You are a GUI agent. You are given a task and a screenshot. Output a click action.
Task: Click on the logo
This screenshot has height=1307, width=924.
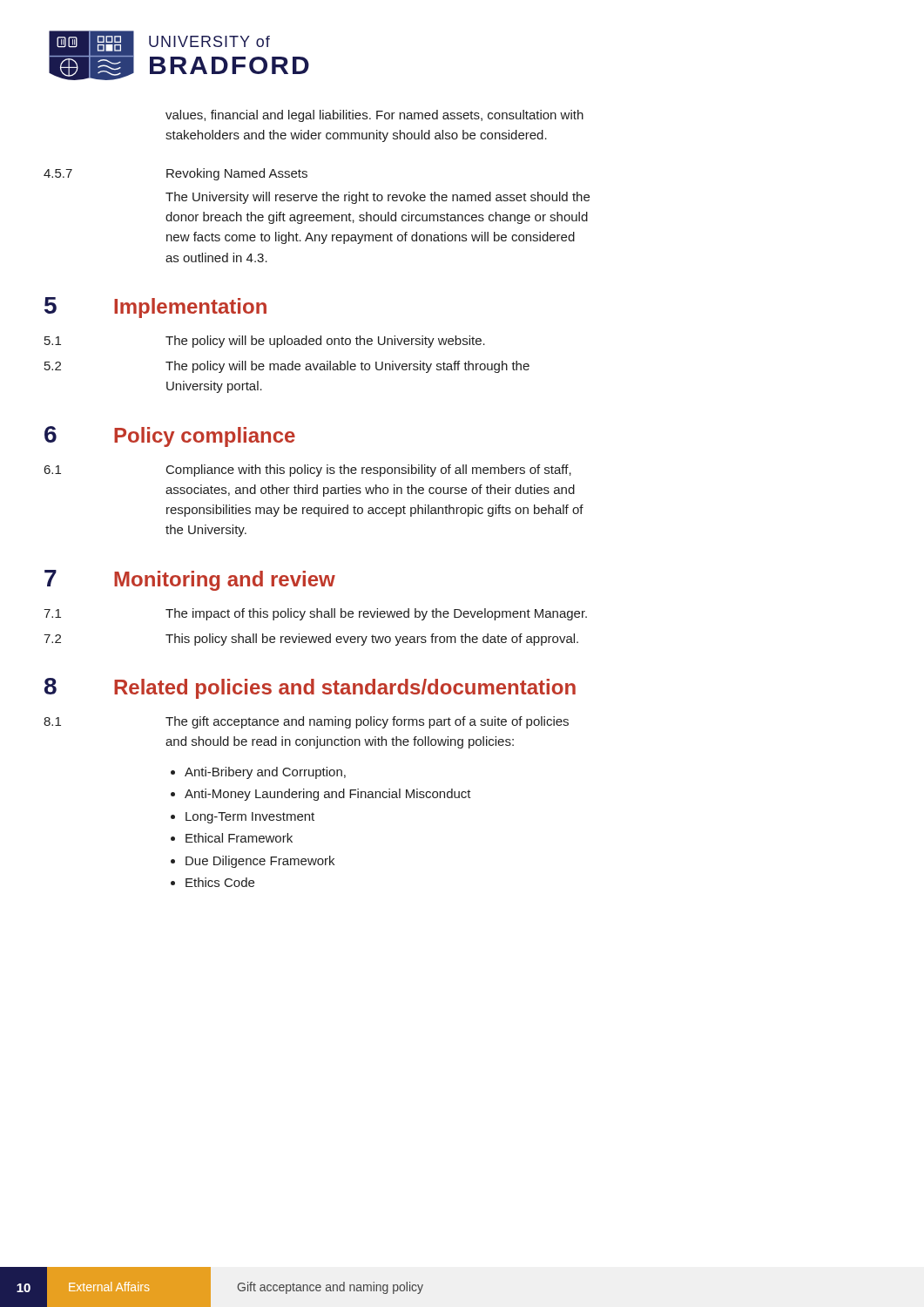(178, 57)
